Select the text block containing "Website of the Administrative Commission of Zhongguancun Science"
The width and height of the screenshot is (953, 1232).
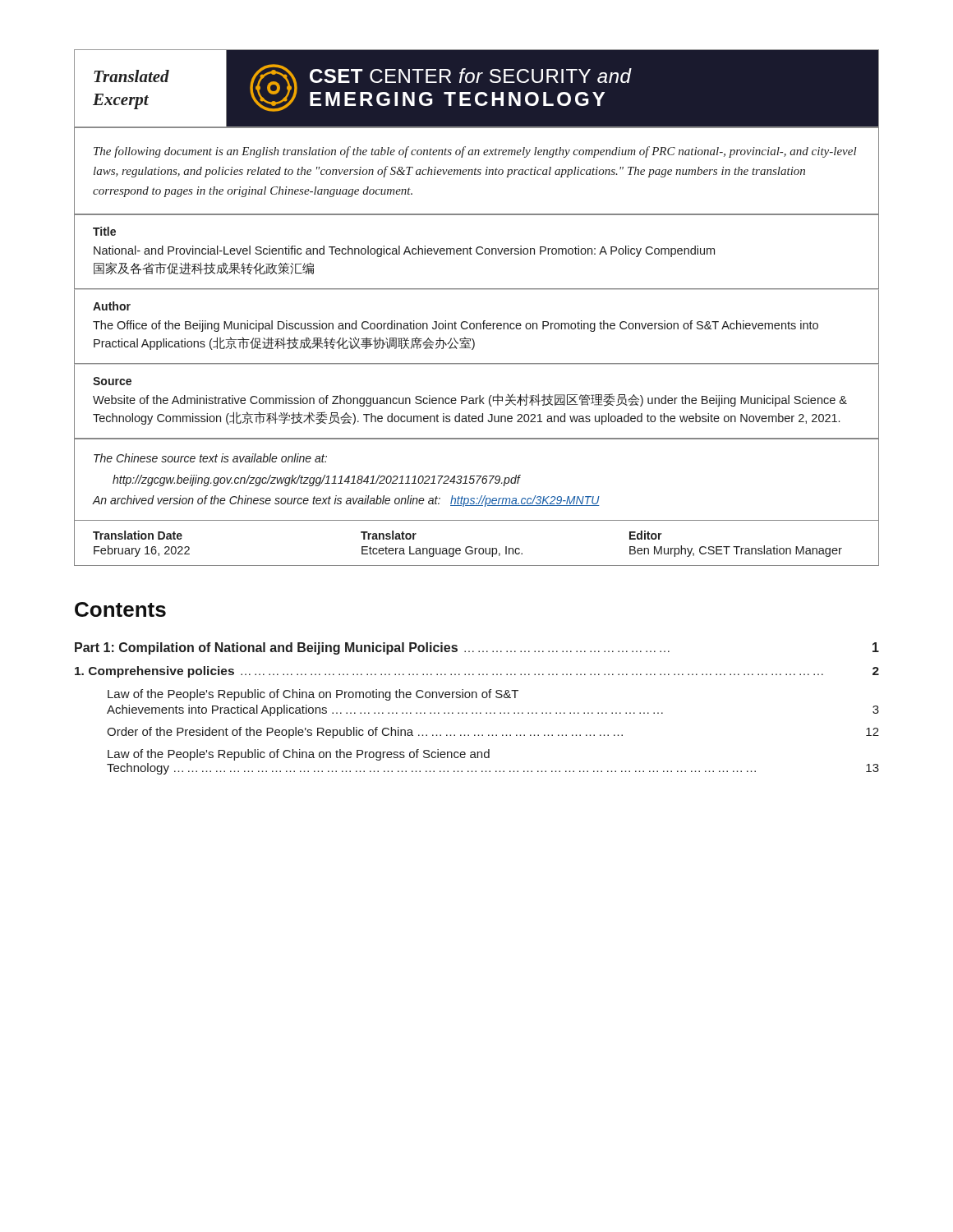[470, 409]
